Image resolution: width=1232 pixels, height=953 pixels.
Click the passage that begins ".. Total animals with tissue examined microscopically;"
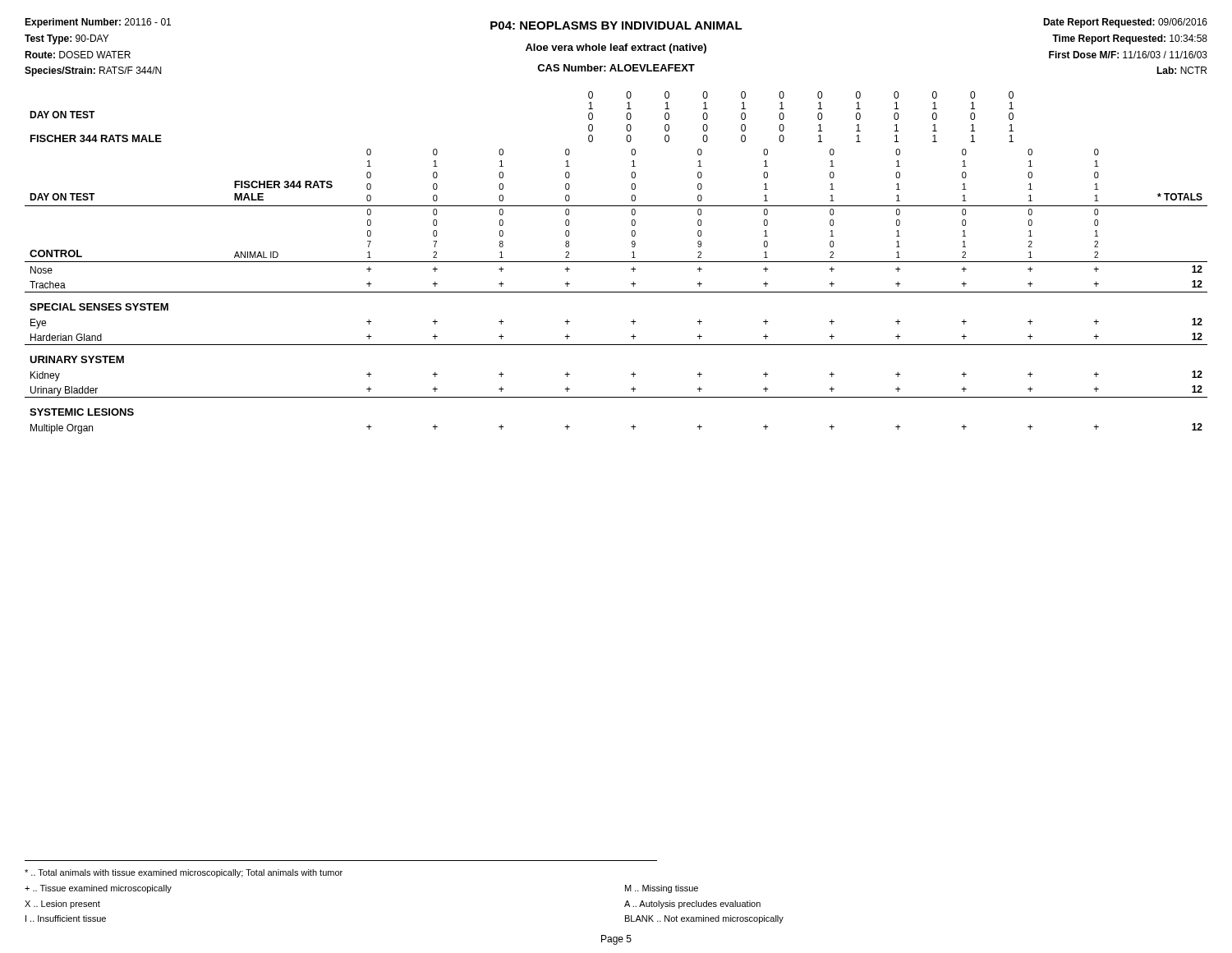tap(184, 873)
